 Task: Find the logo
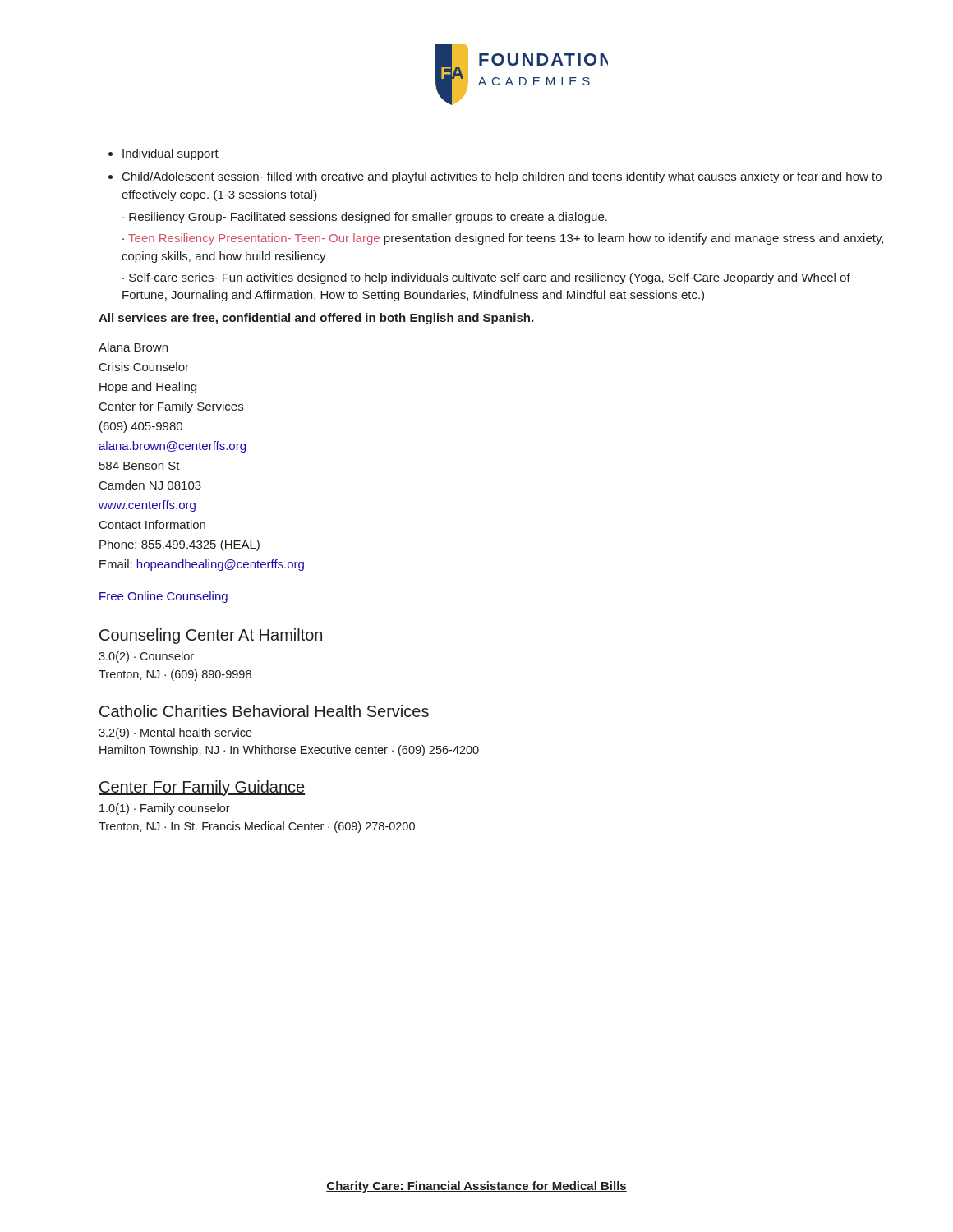[x=476, y=68]
